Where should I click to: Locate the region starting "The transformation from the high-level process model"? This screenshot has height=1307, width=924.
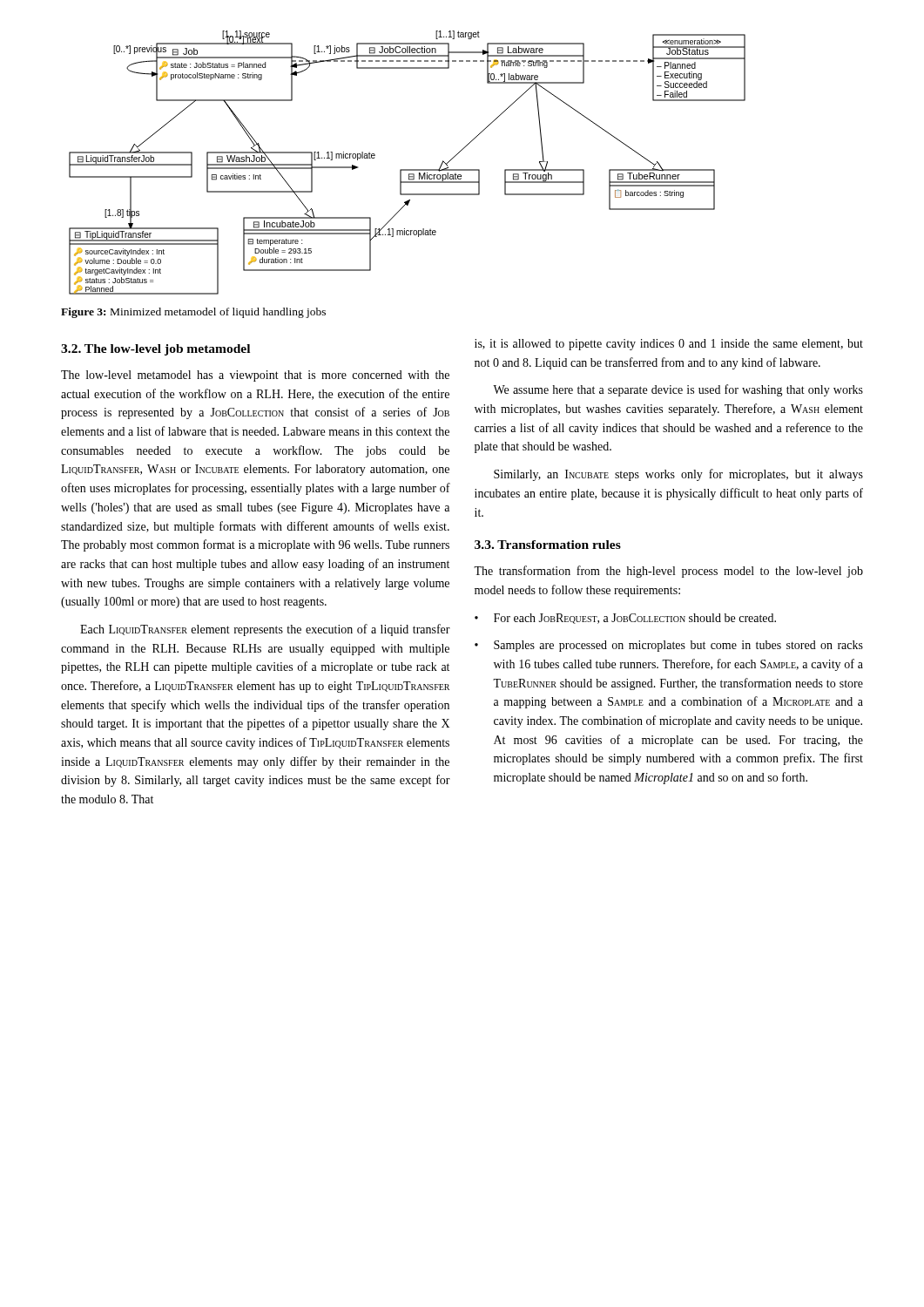tap(669, 581)
